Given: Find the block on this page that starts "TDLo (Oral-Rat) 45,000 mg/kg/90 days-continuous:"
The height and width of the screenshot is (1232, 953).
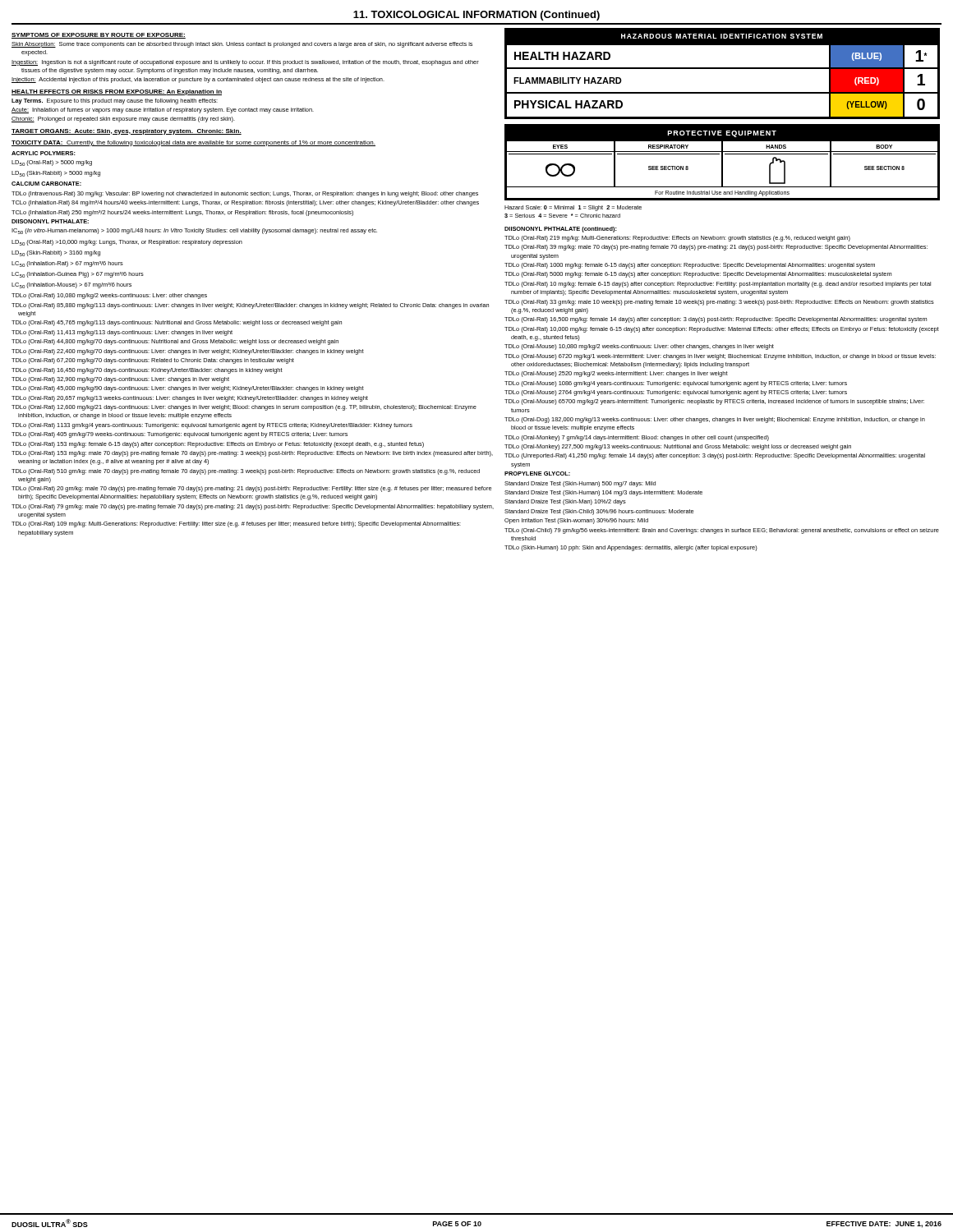Looking at the screenshot, I should coord(188,388).
